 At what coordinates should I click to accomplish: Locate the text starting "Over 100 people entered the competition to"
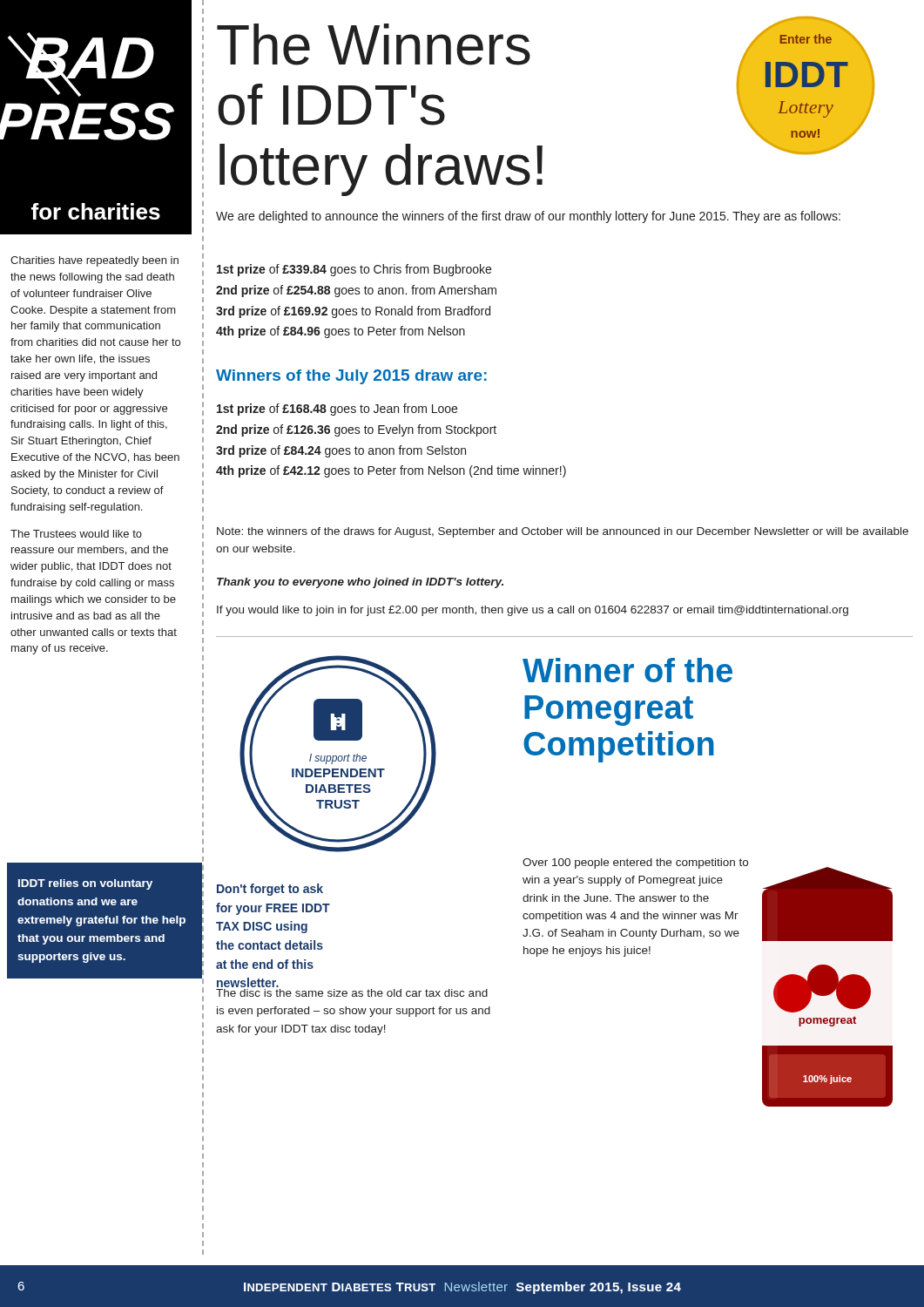pos(636,906)
